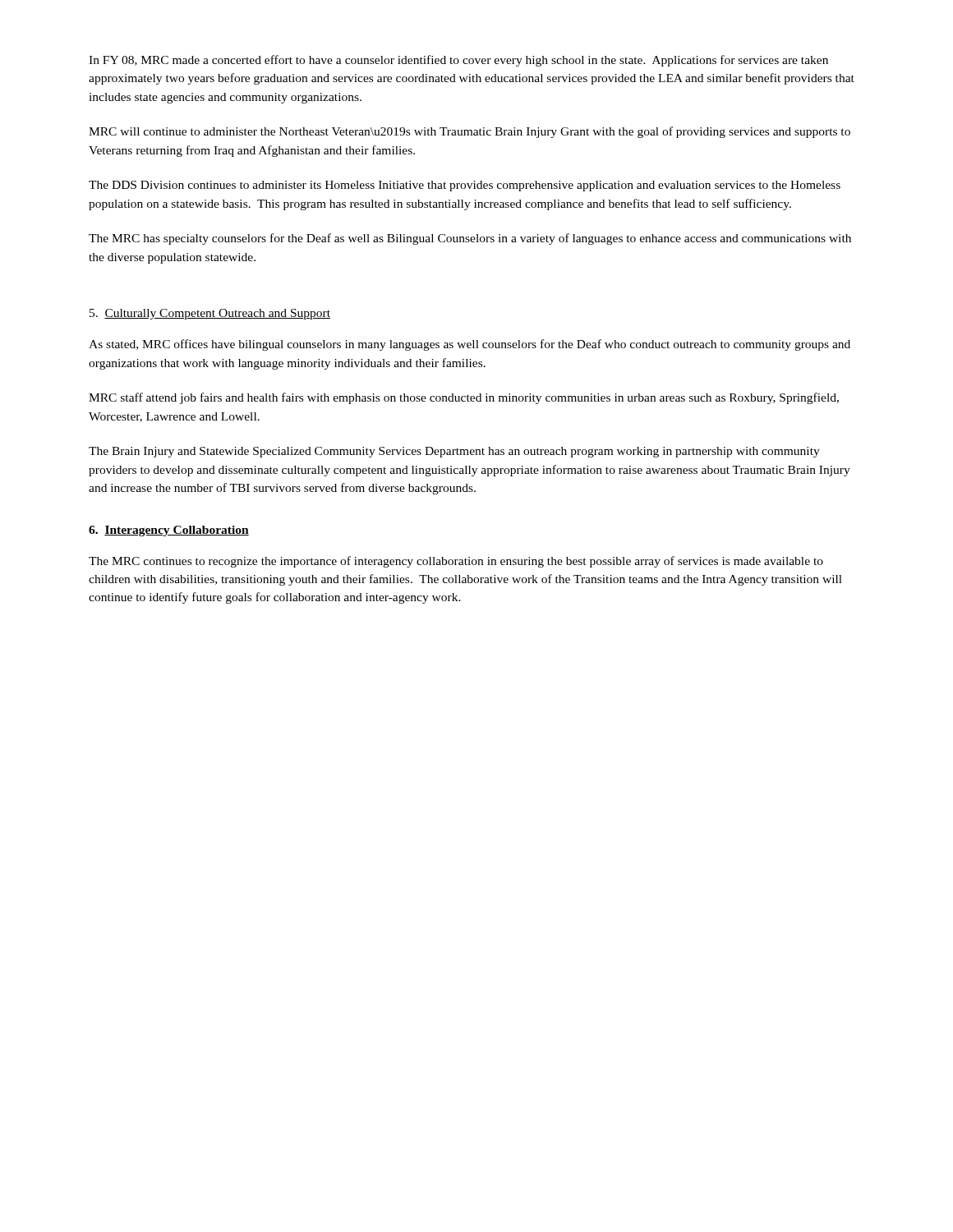
Task: Find the text block starting "The Brain Injury"
Action: click(469, 469)
